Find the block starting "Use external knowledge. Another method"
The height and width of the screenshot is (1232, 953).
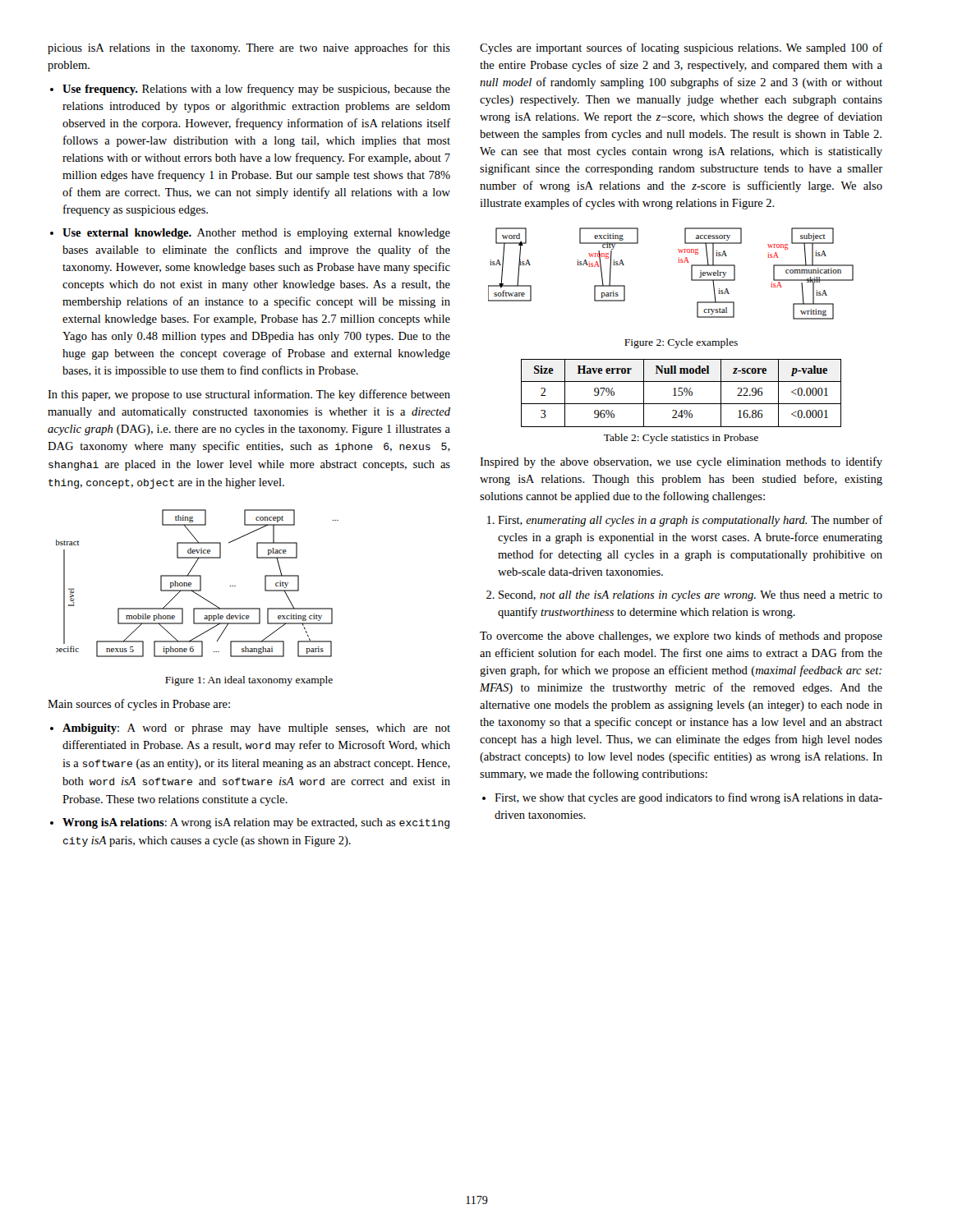pos(256,302)
